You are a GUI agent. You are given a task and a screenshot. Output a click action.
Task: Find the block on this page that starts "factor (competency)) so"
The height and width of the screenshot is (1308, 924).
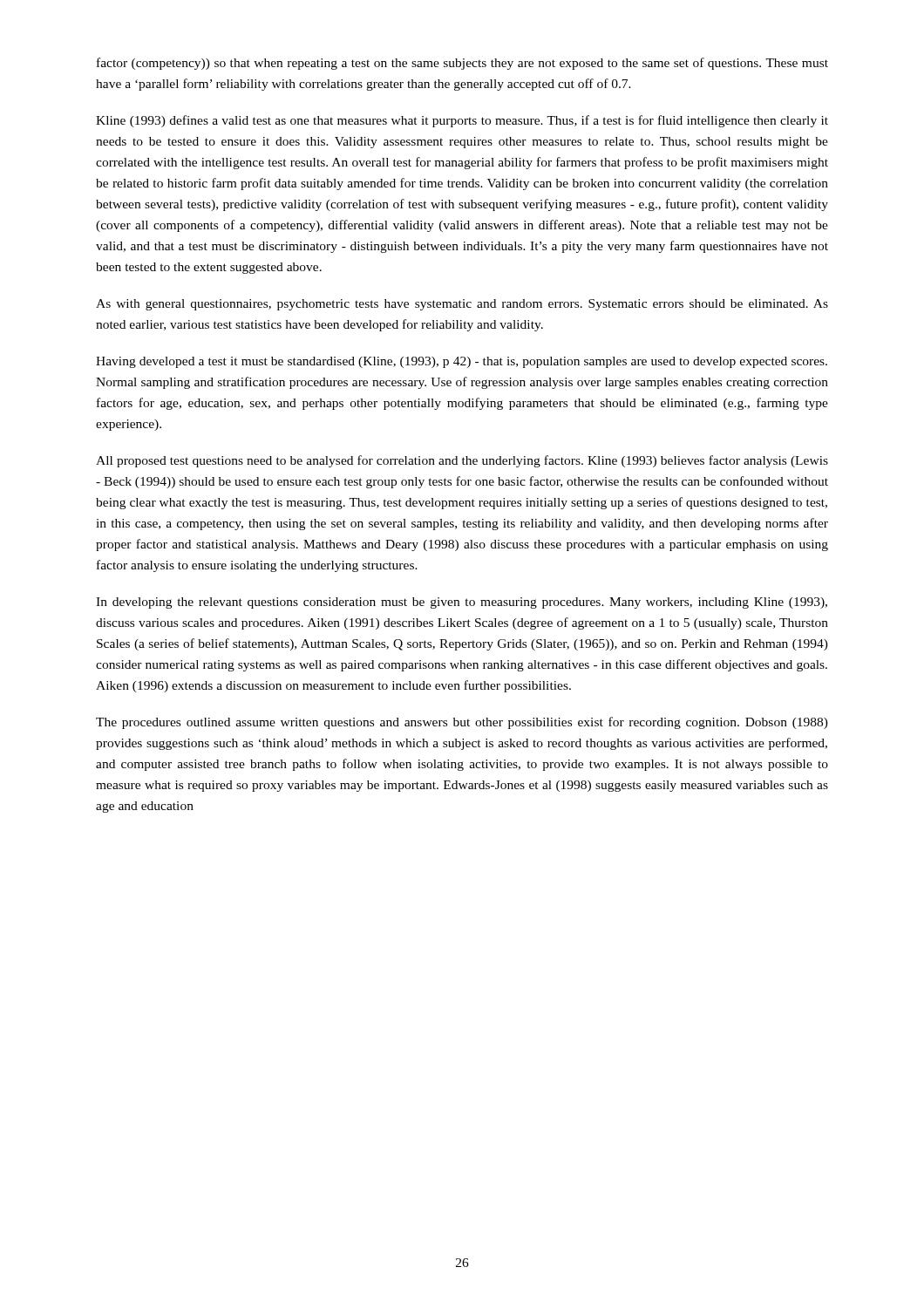coord(462,73)
